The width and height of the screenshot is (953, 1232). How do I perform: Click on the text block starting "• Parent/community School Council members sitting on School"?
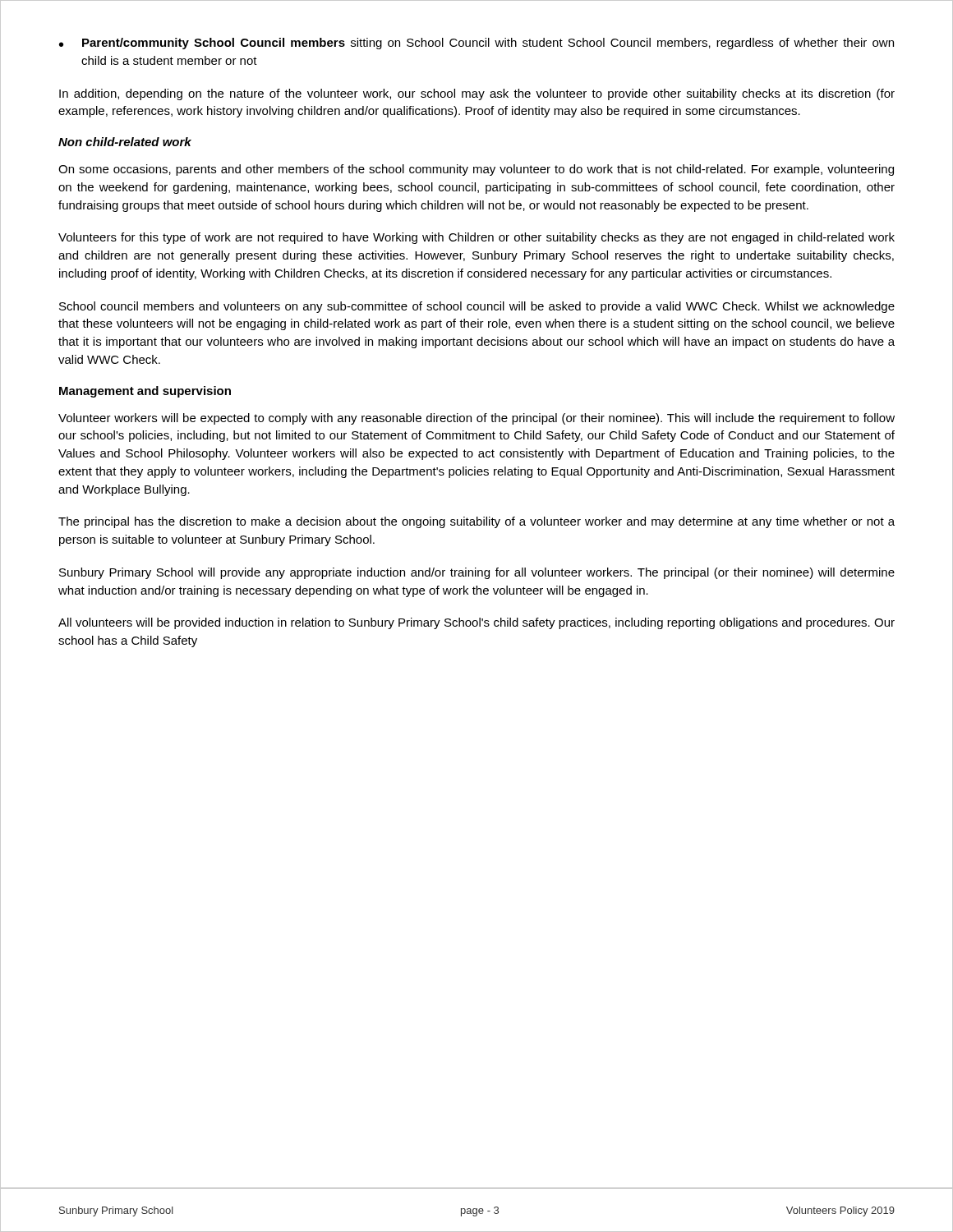[476, 51]
